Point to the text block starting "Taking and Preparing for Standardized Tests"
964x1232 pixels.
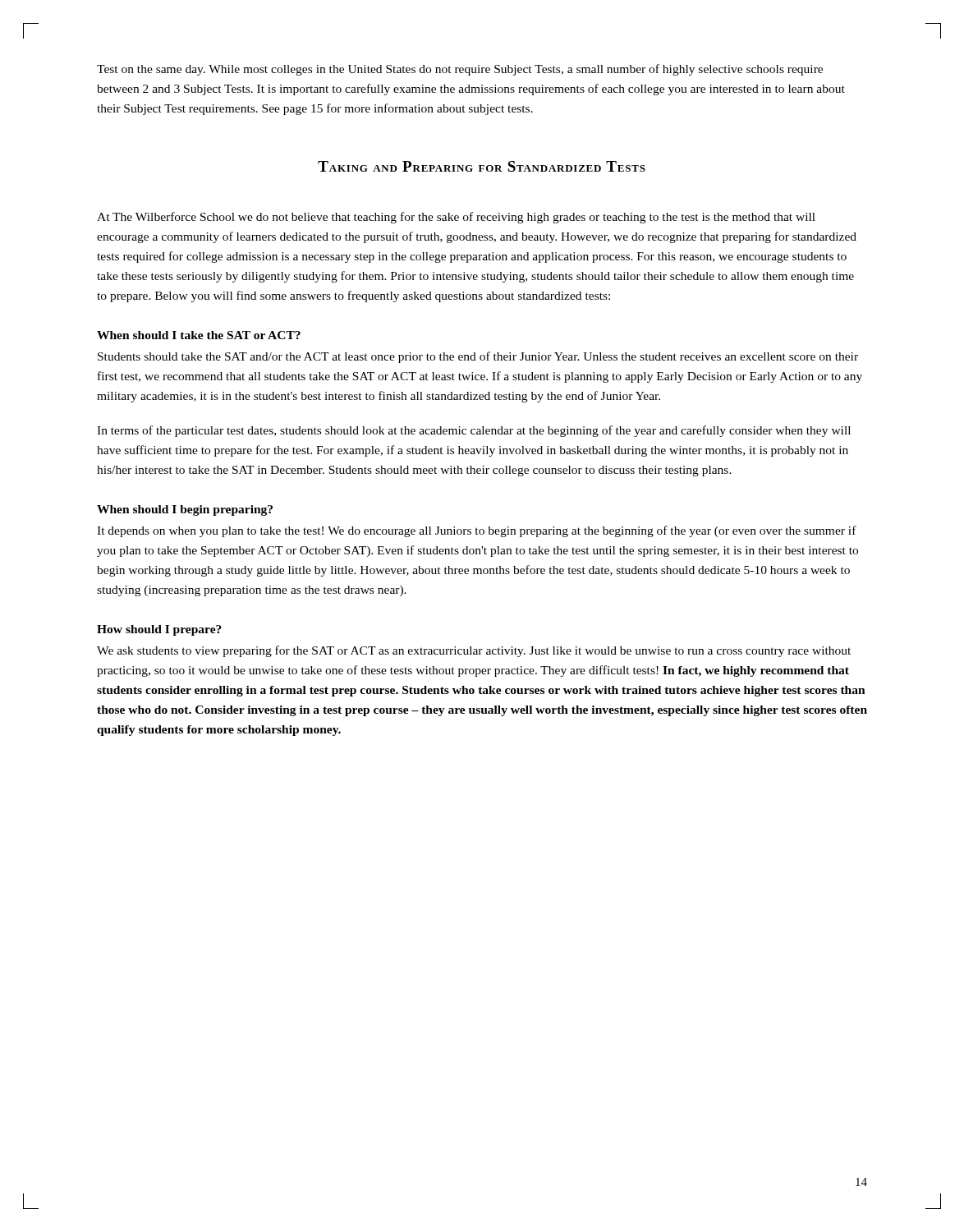(x=482, y=166)
